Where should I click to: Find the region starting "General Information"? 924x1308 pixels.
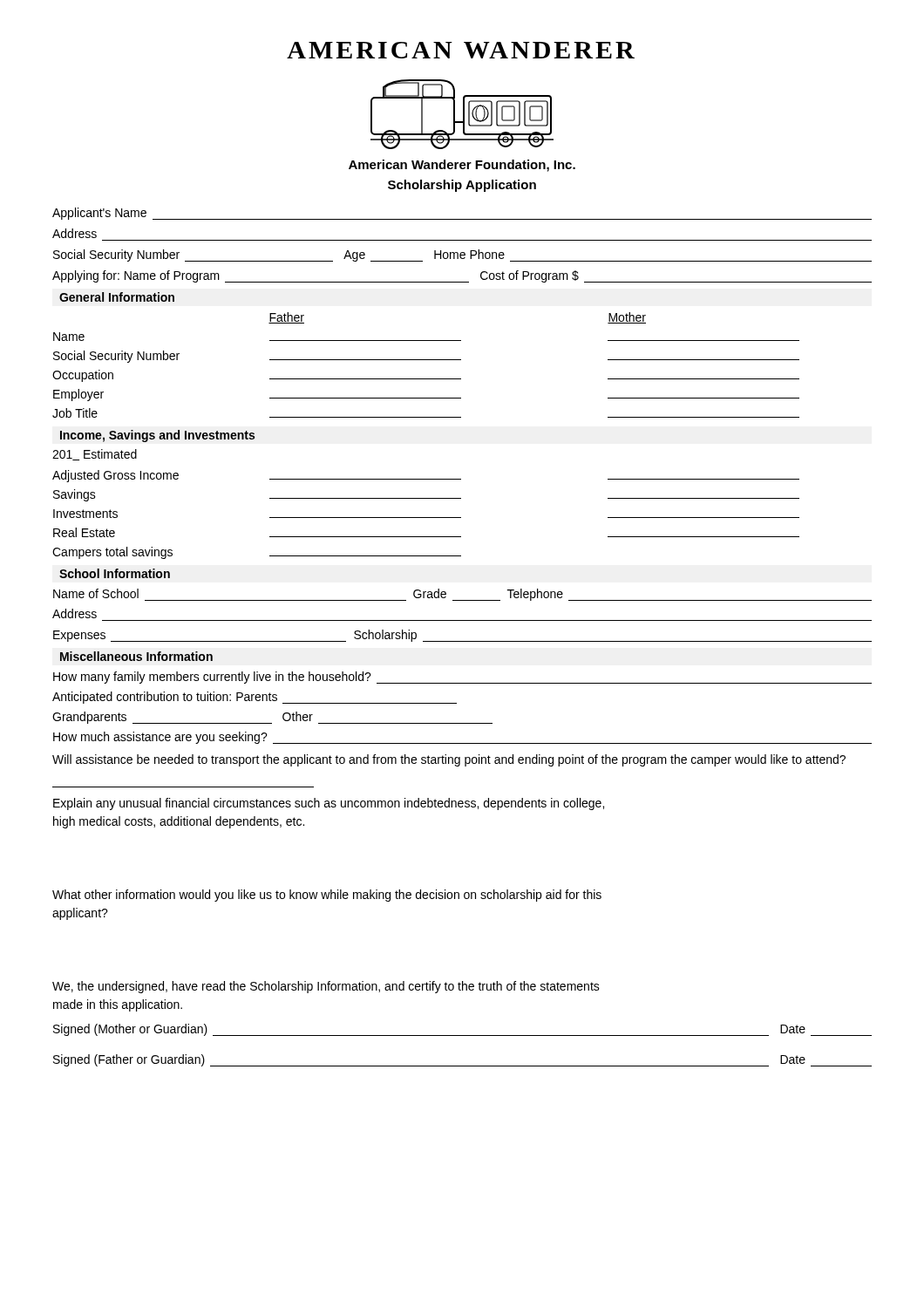point(115,297)
